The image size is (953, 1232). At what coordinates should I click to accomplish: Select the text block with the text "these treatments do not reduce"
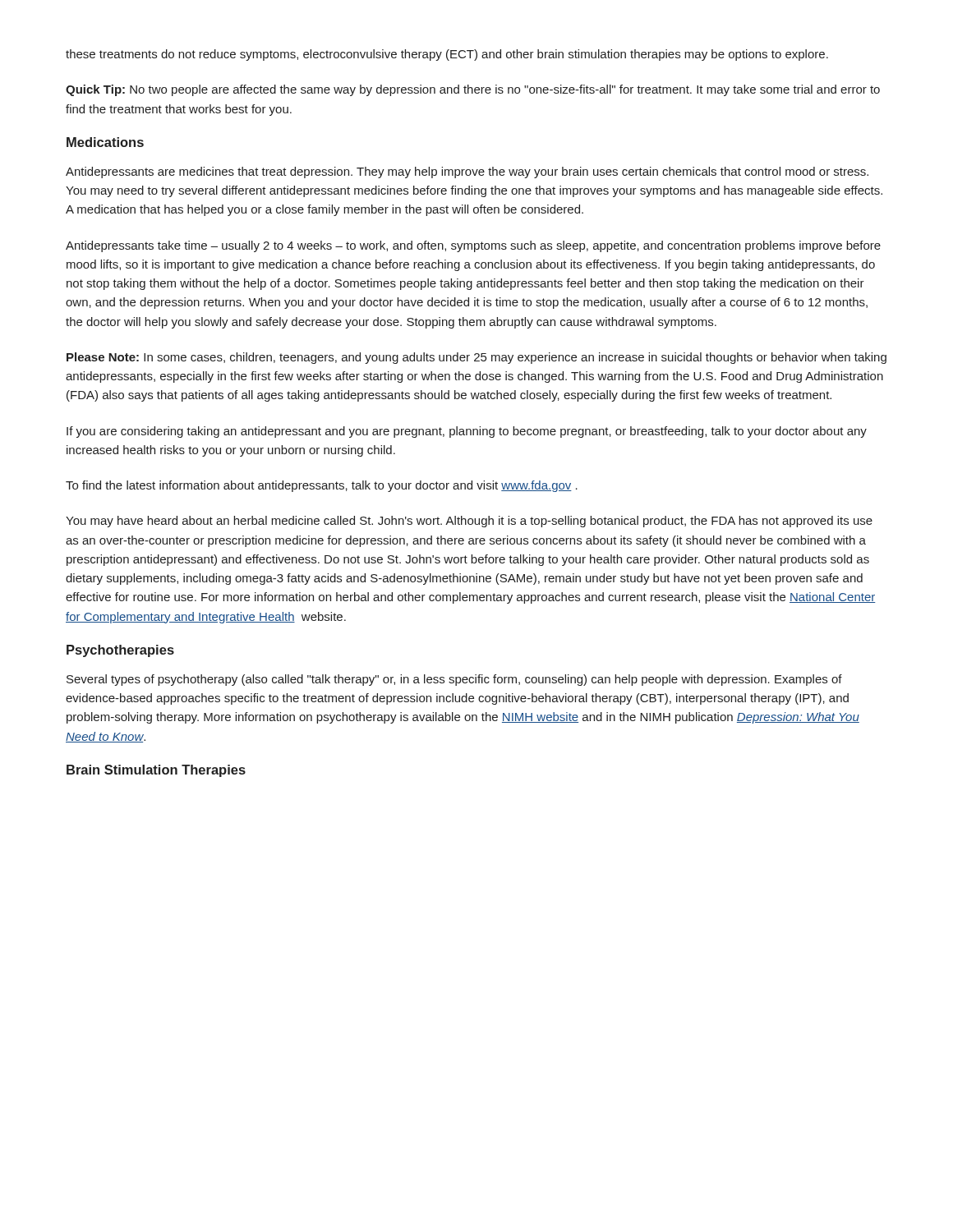447,54
